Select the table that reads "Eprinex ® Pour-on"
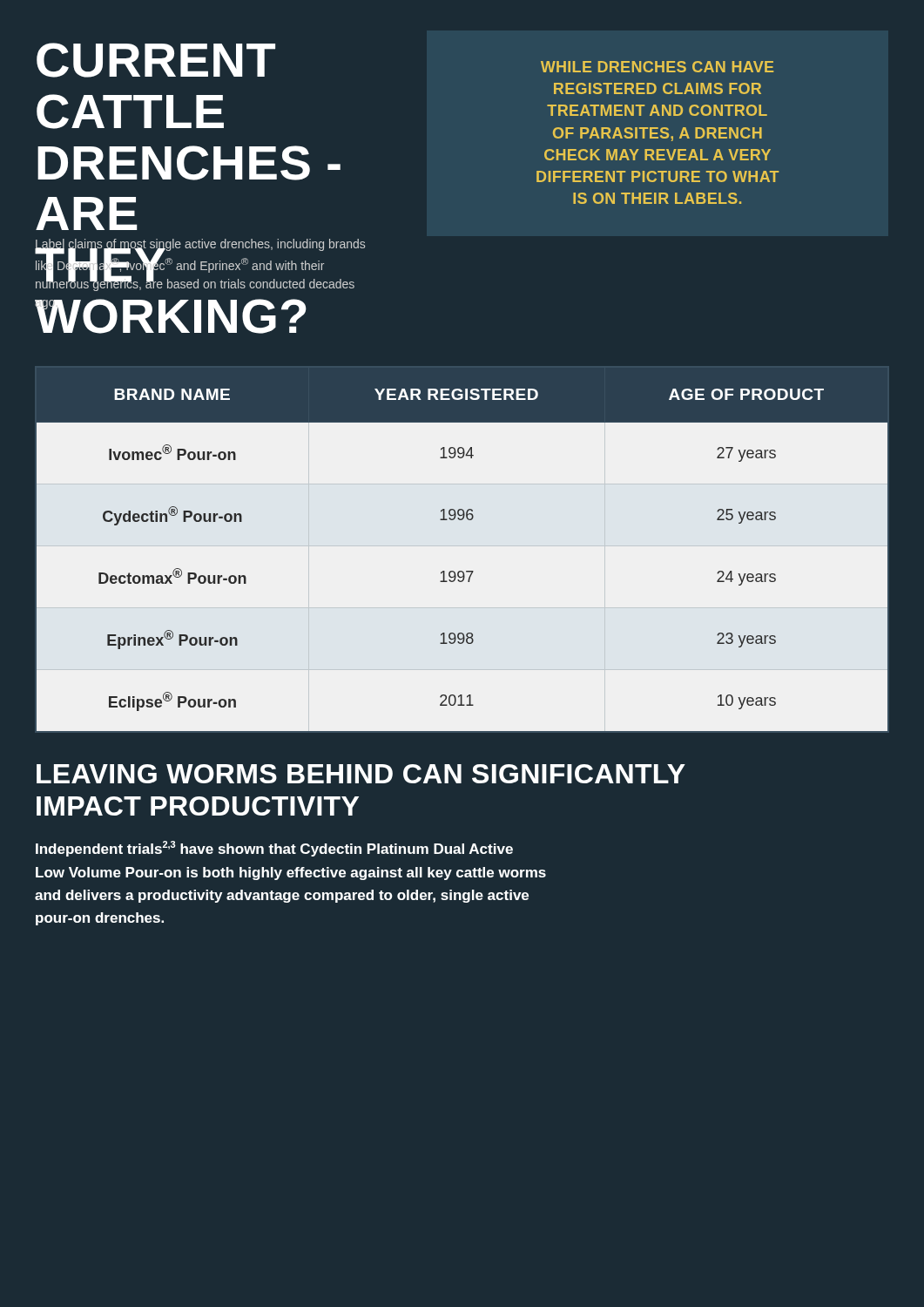 coord(462,549)
